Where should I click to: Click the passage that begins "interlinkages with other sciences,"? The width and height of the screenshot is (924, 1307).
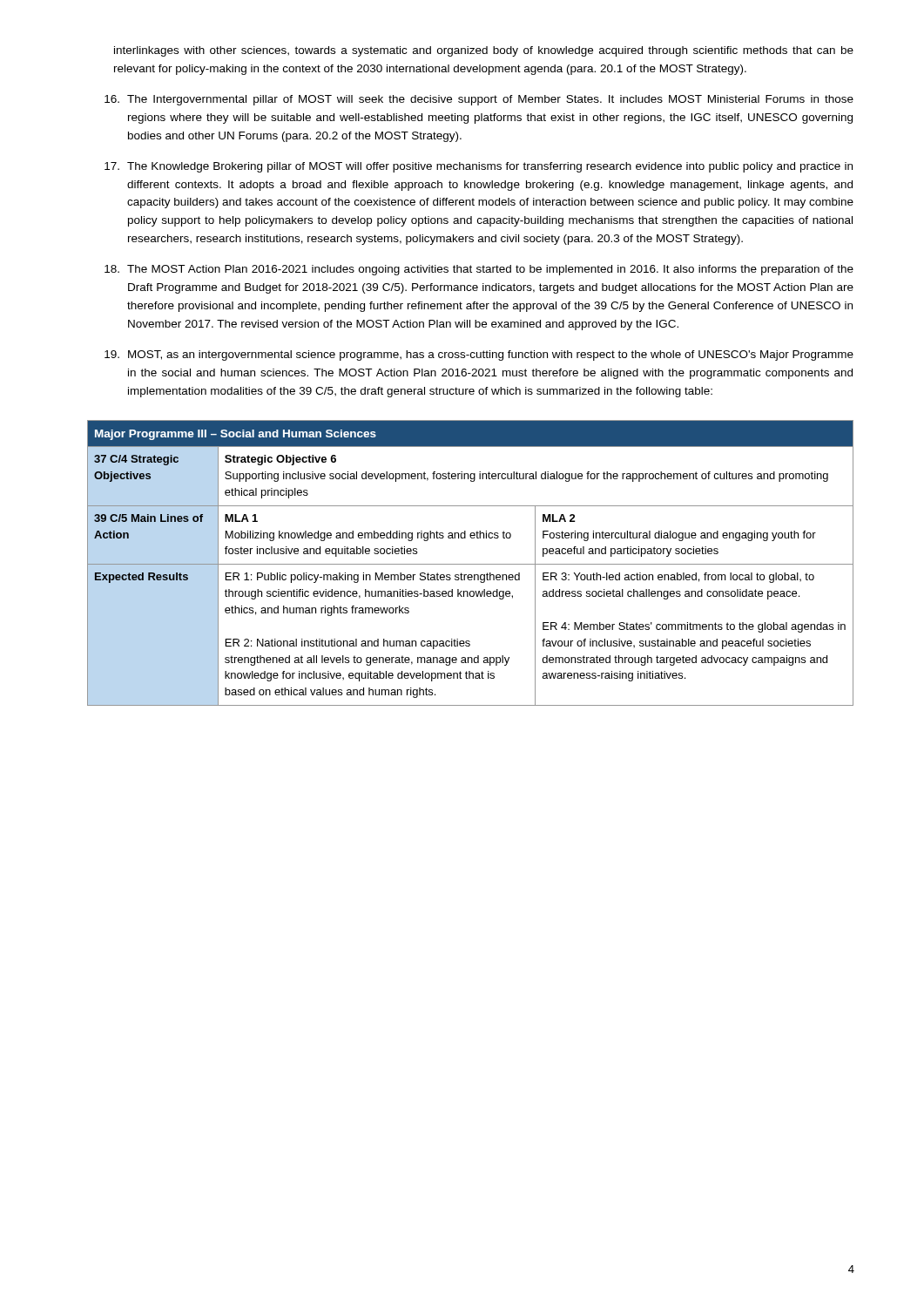click(483, 59)
